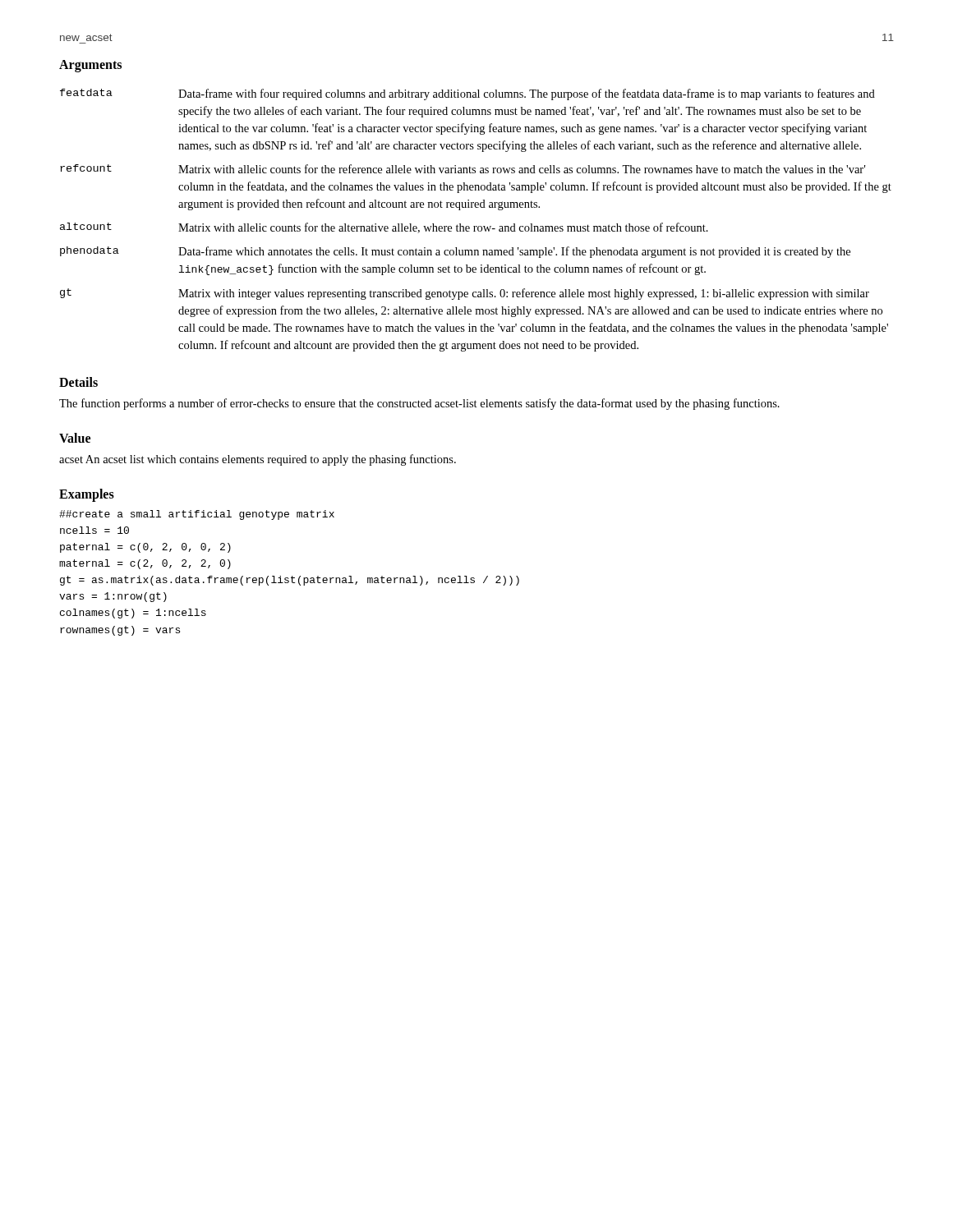Image resolution: width=953 pixels, height=1232 pixels.
Task: Select the table that reads "Matrix with allelic counts for"
Action: (476, 220)
